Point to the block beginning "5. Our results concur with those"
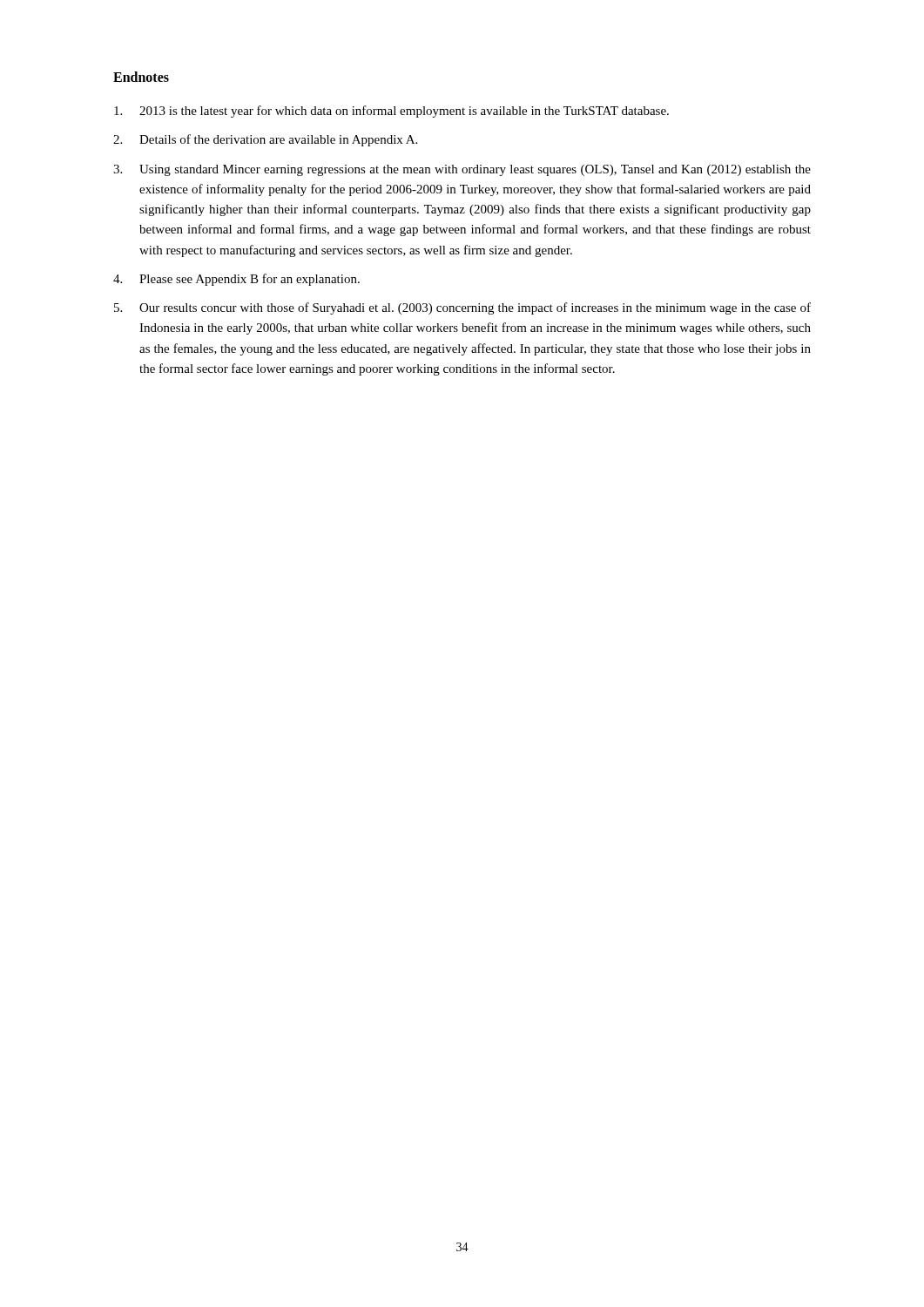Image resolution: width=924 pixels, height=1307 pixels. (462, 339)
